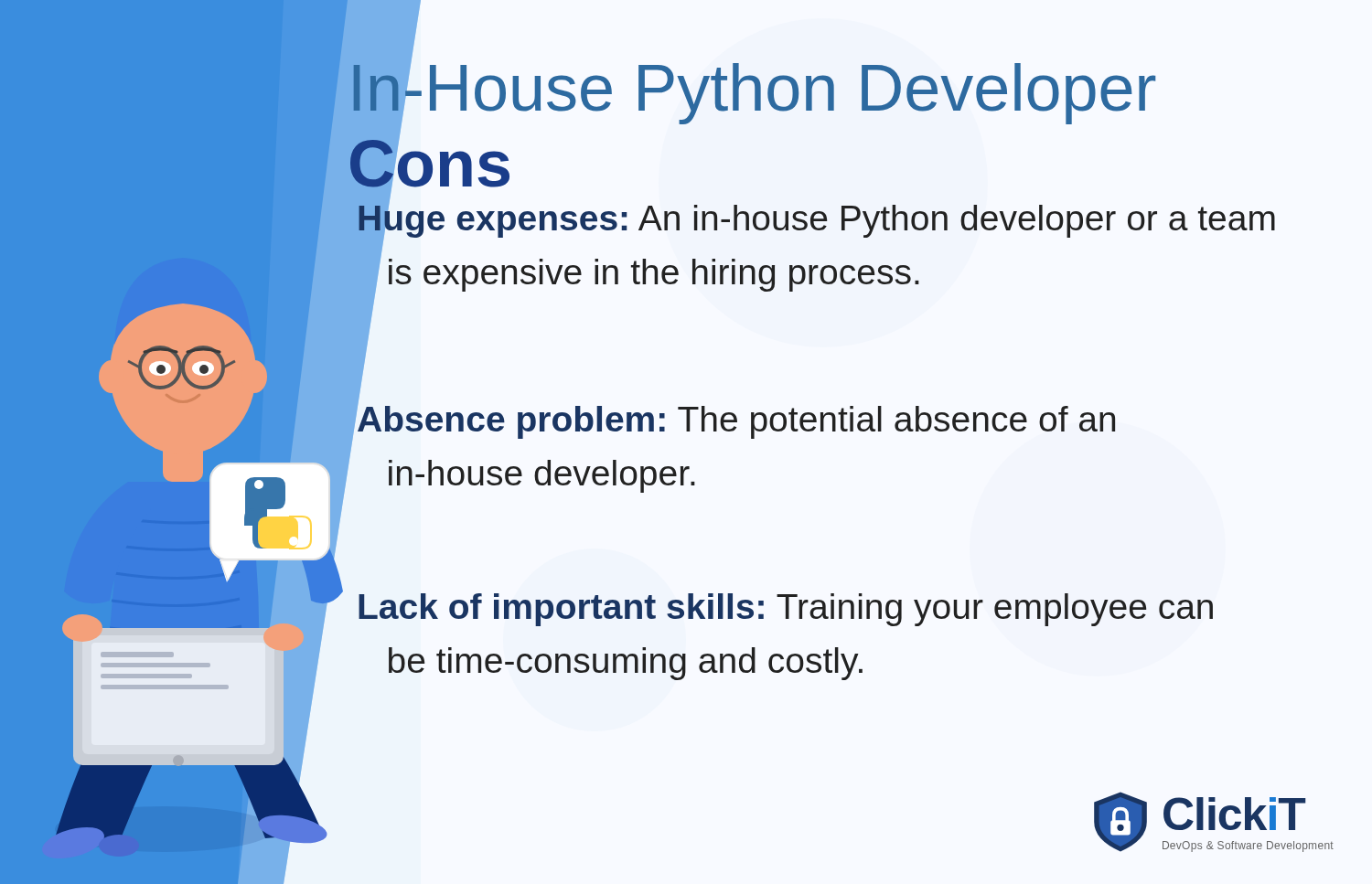Image resolution: width=1372 pixels, height=884 pixels.
Task: Find the title that reads "In-House Python Developer Cons"
Action: [x=837, y=126]
